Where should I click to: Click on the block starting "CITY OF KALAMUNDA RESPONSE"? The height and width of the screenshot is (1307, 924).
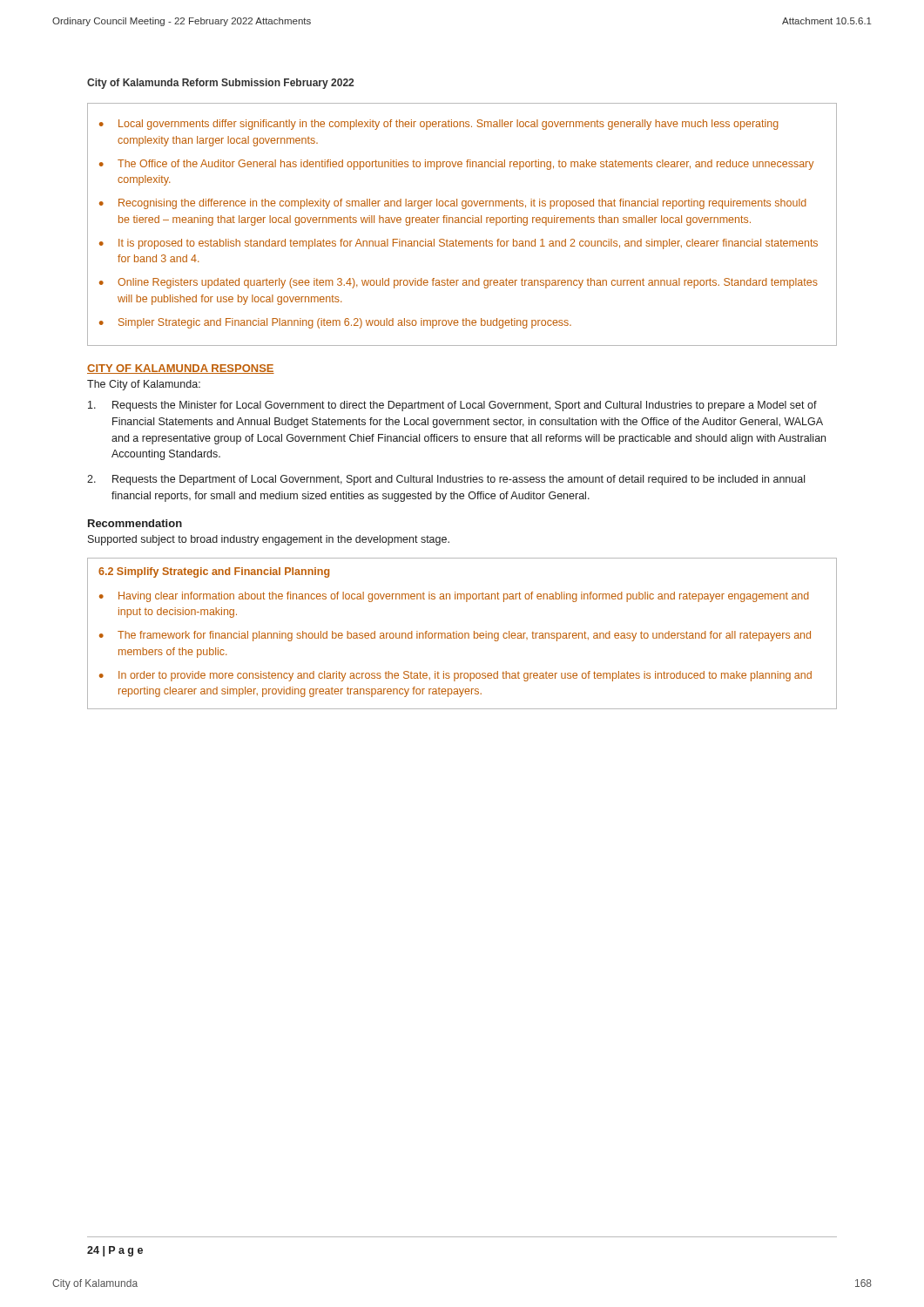pyautogui.click(x=181, y=368)
